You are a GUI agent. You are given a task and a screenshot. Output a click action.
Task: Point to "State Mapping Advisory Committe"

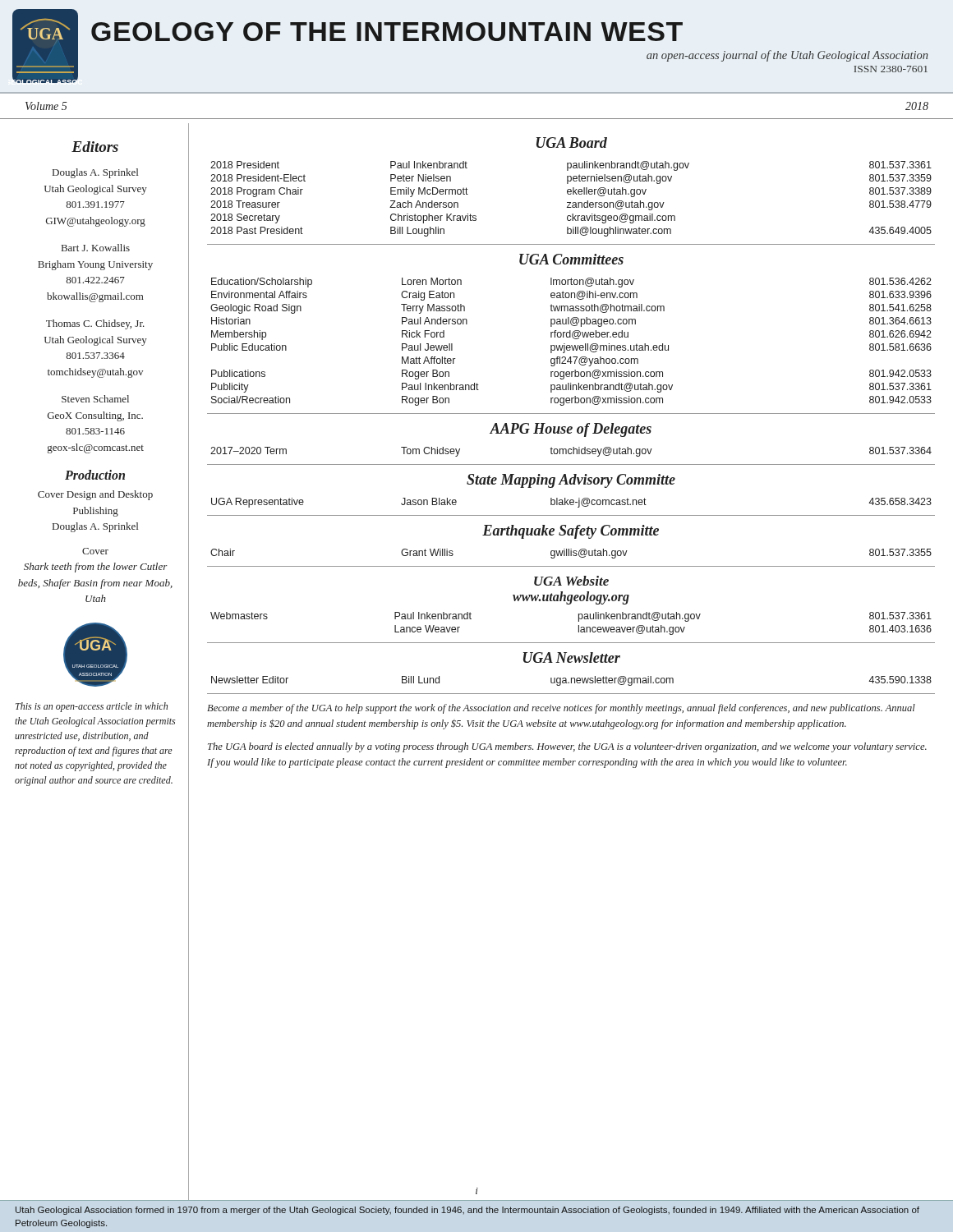click(571, 480)
